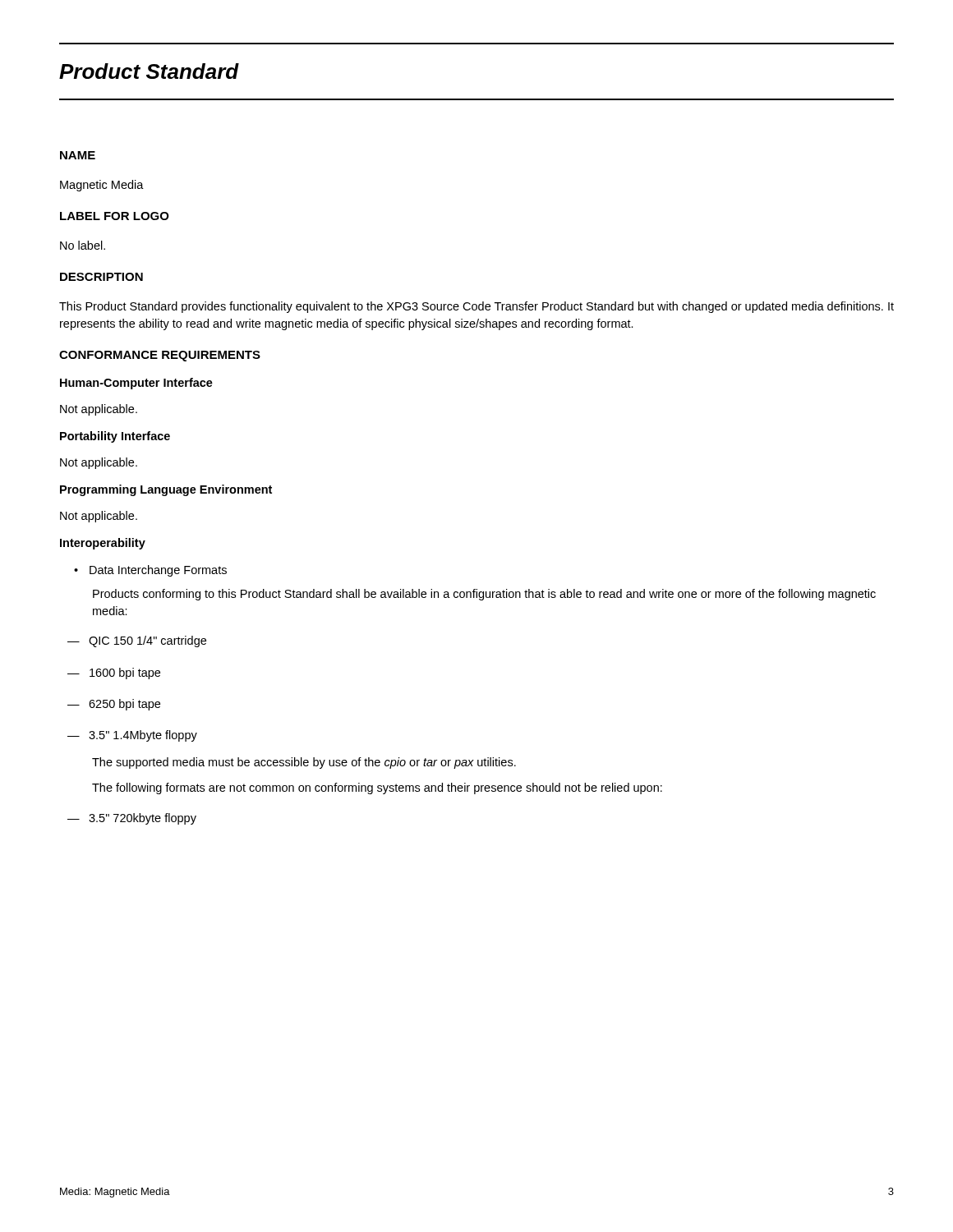The width and height of the screenshot is (953, 1232).
Task: Click the passage that begins "This Product Standard provides functionality equivalent to"
Action: 476,315
